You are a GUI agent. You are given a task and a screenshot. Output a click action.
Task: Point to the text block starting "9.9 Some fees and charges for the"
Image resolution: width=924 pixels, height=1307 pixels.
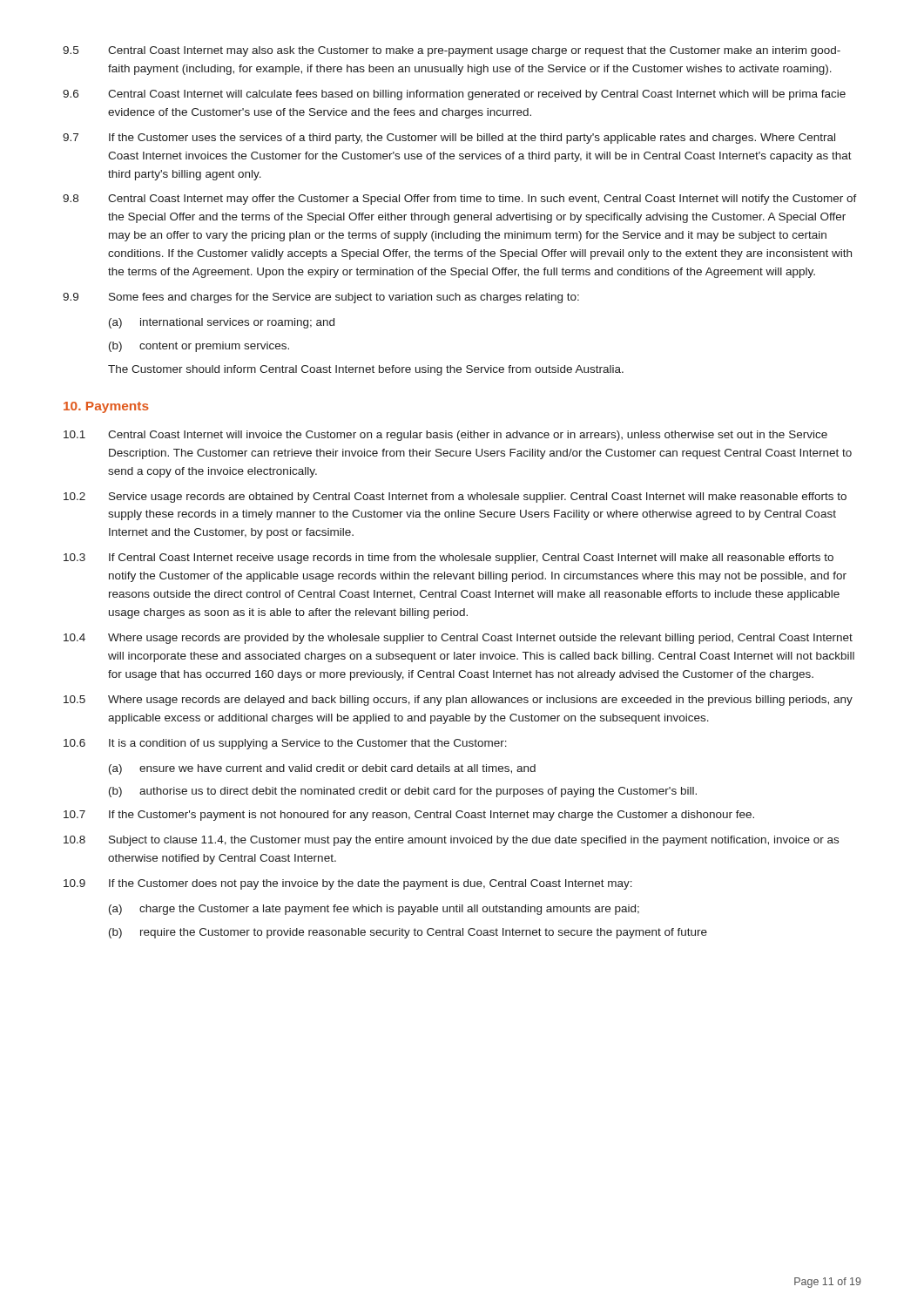462,298
